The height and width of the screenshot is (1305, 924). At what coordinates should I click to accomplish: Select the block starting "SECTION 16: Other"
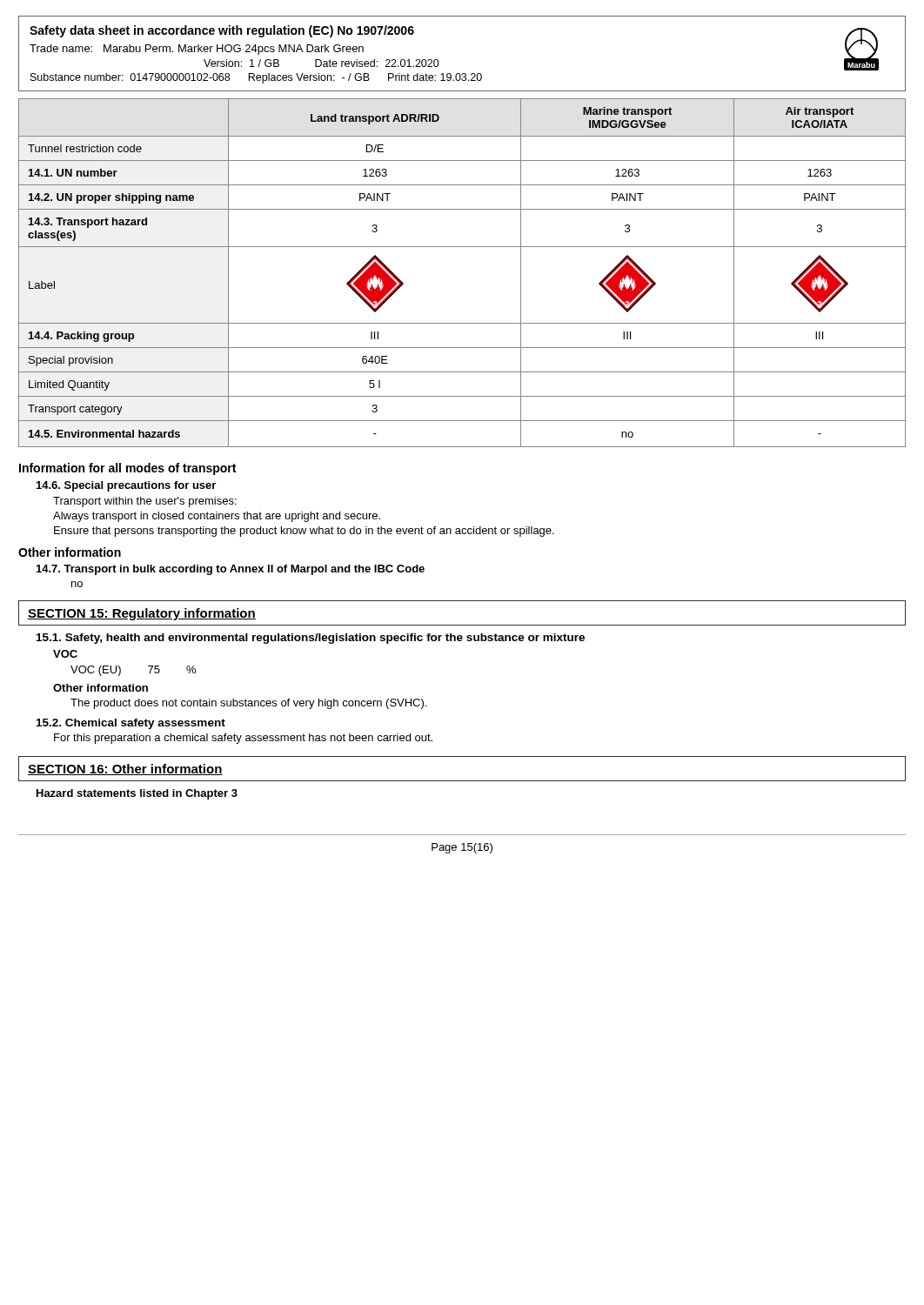pyautogui.click(x=125, y=769)
